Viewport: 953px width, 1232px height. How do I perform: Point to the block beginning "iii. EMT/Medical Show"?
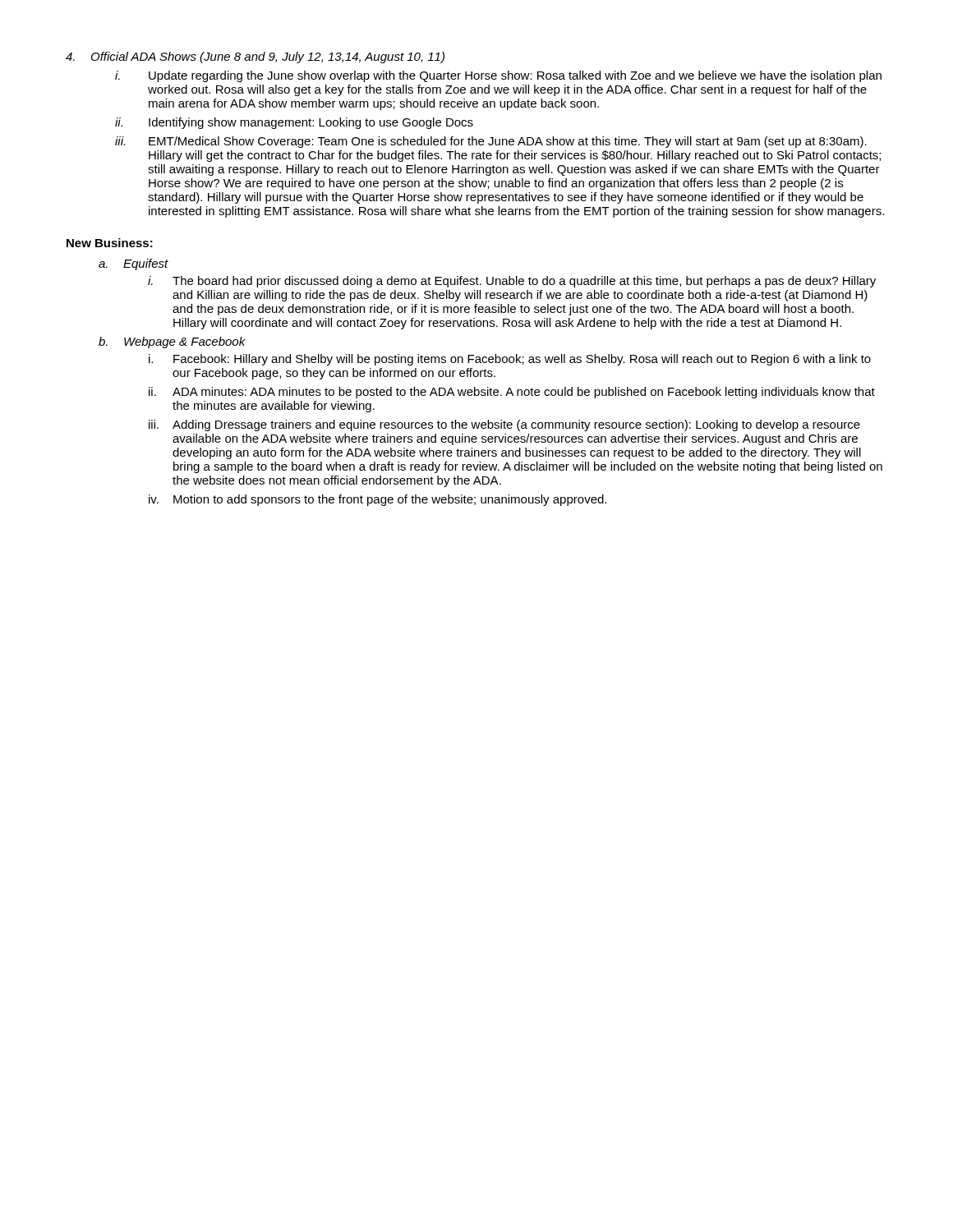point(501,176)
